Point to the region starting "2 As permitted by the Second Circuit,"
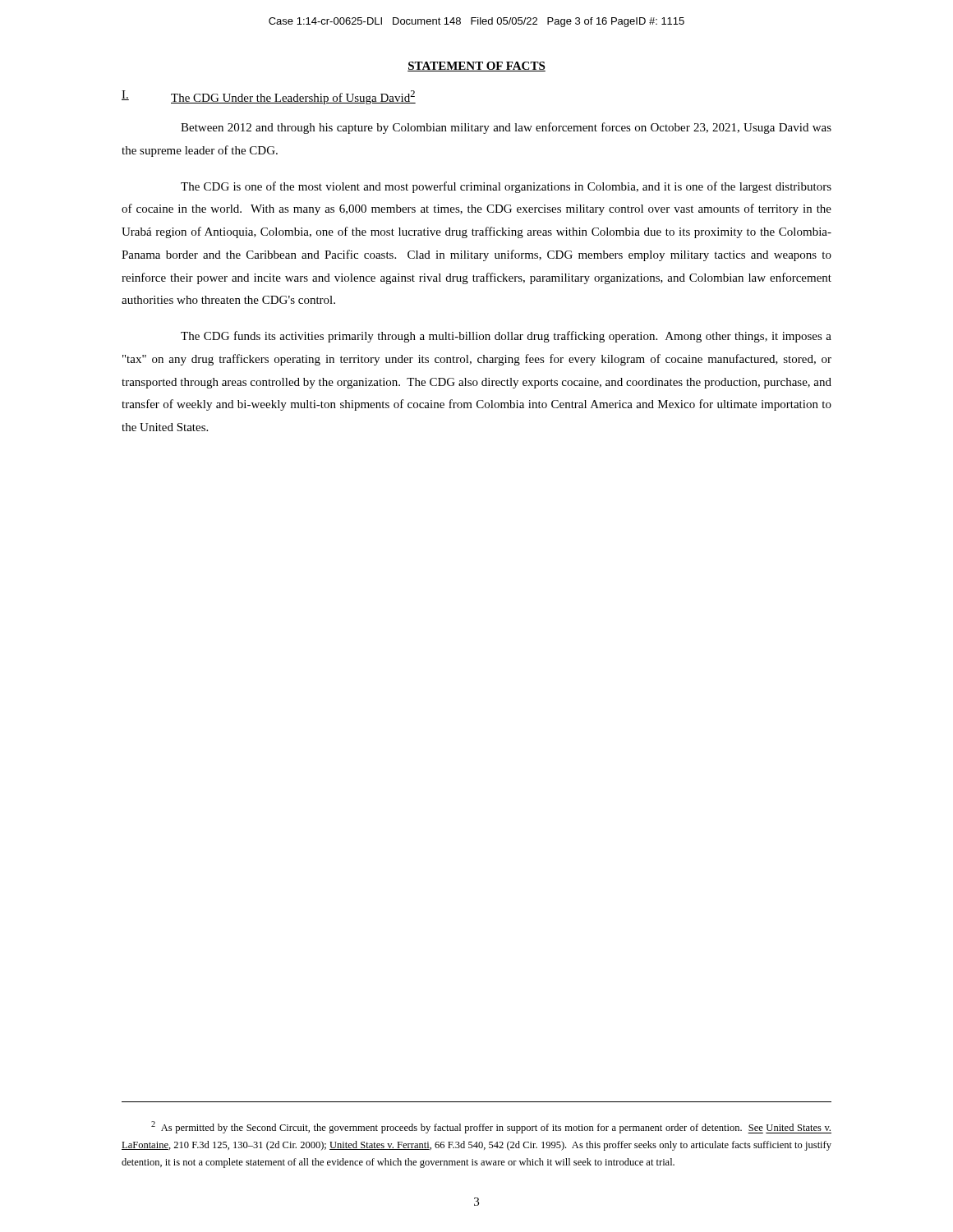The width and height of the screenshot is (953, 1232). point(476,1144)
